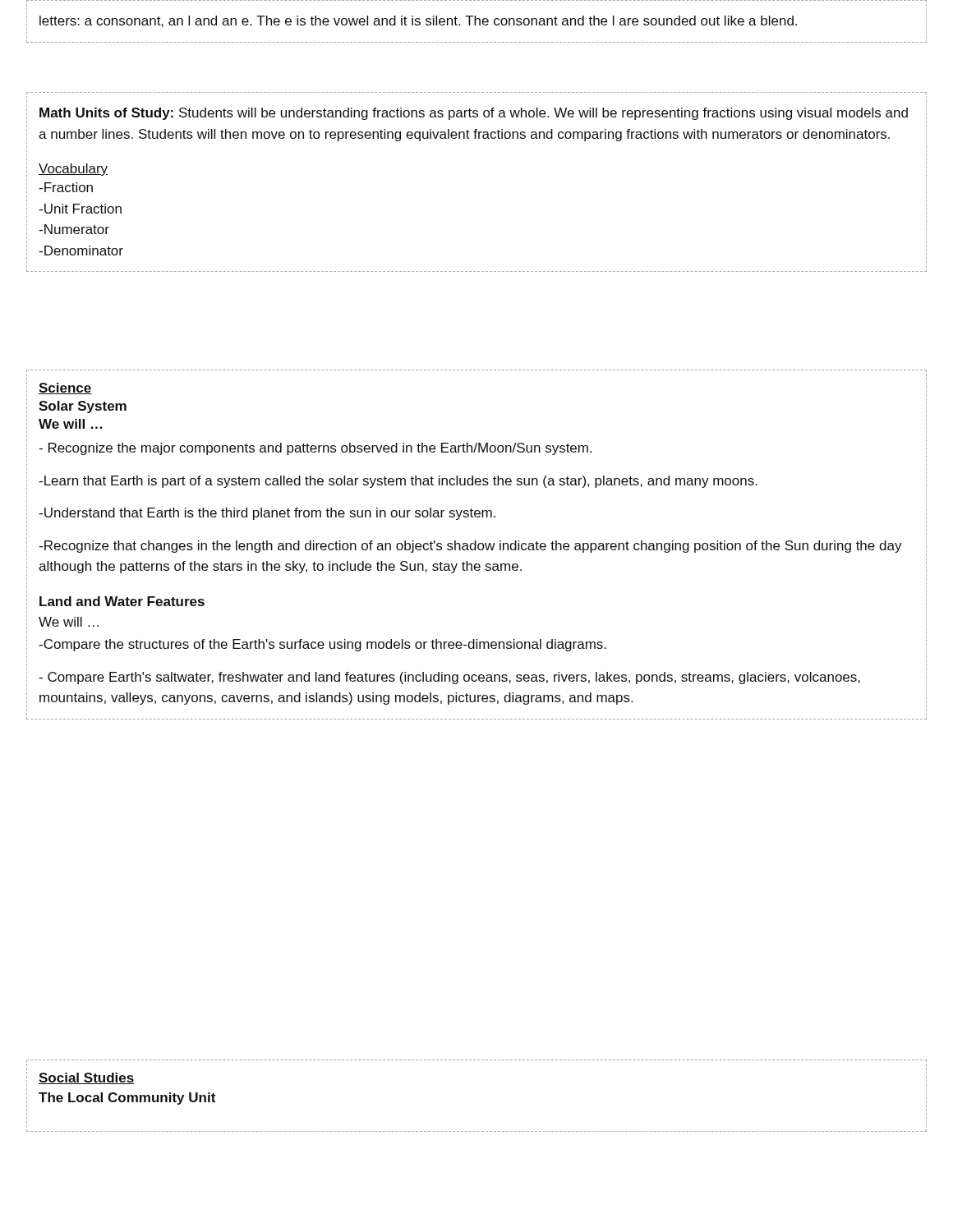Click on the list item that reads "-Unit Fraction"
Image resolution: width=953 pixels, height=1232 pixels.
pos(81,209)
